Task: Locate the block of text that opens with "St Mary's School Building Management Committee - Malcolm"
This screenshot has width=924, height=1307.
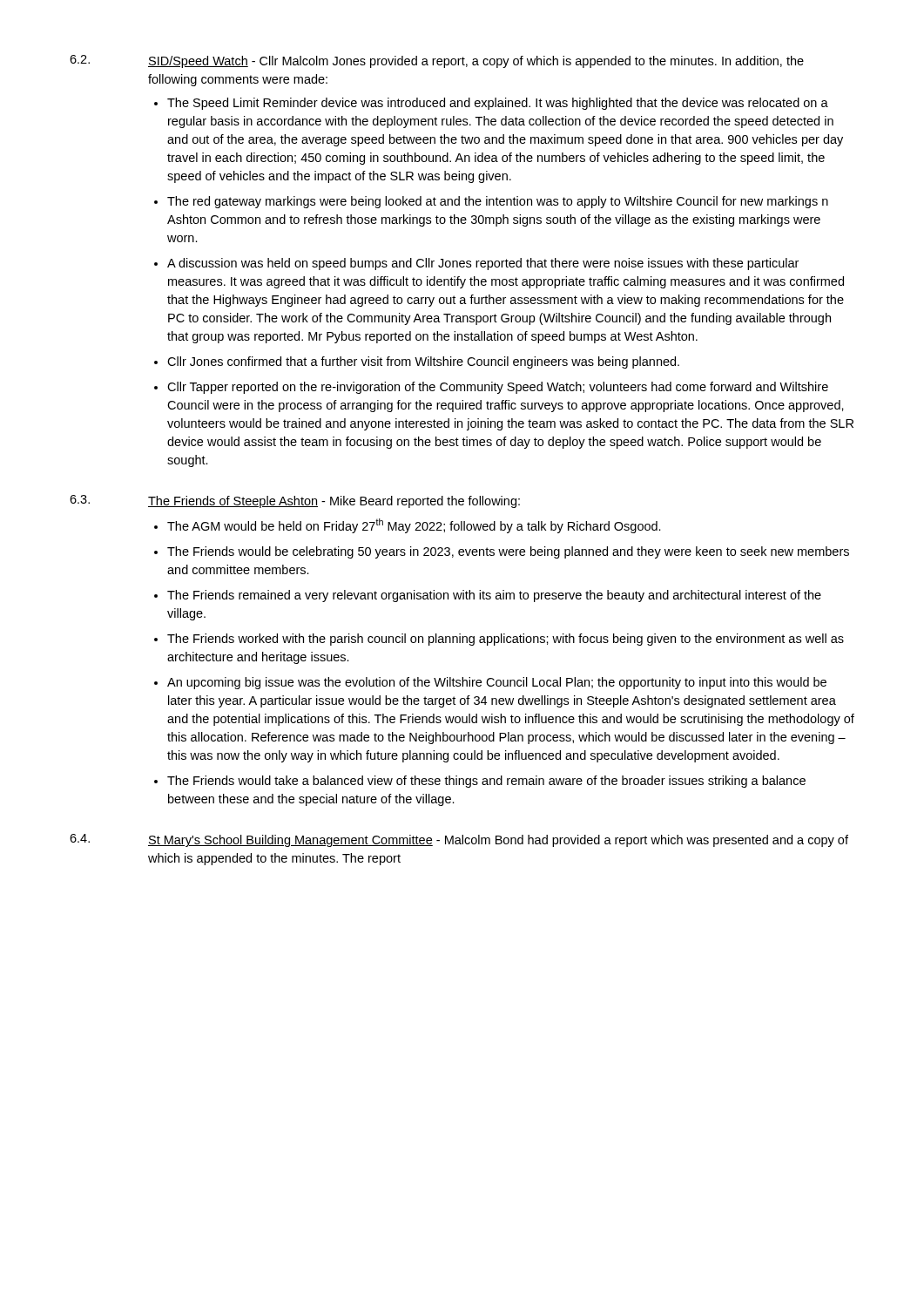Action: (x=498, y=849)
